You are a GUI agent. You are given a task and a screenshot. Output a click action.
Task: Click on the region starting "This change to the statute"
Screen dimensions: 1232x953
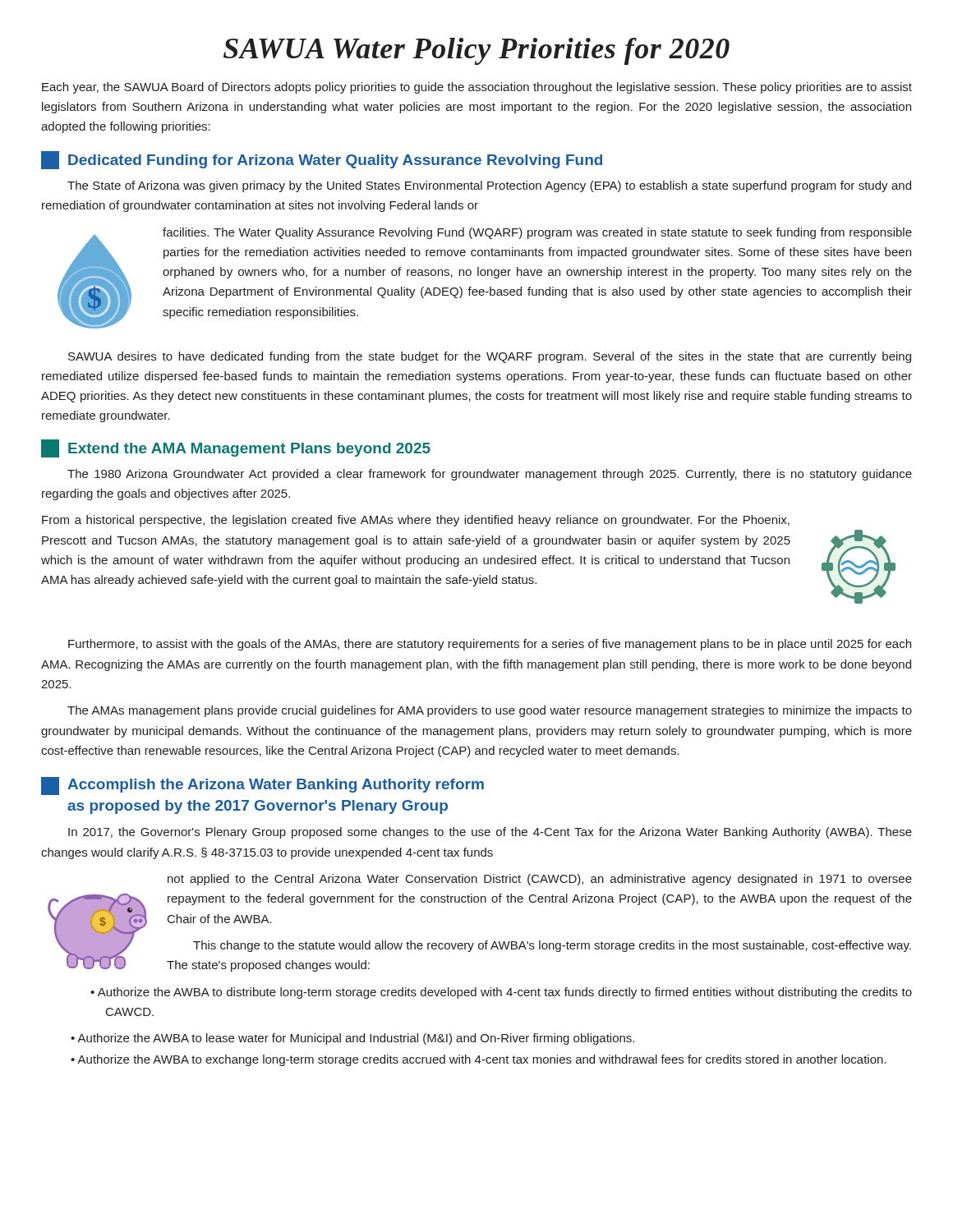click(539, 955)
